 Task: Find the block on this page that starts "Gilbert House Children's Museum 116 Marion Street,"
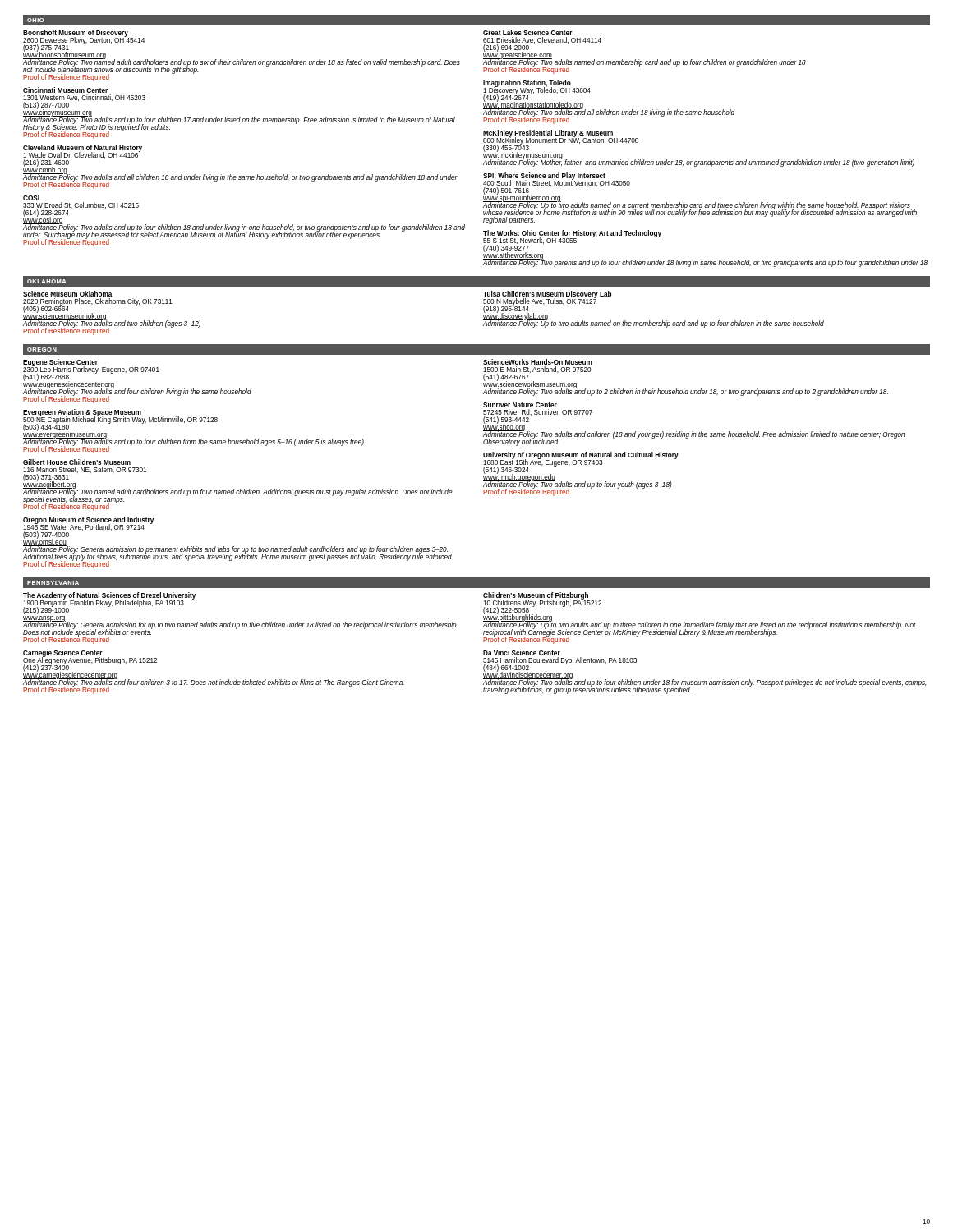246,485
